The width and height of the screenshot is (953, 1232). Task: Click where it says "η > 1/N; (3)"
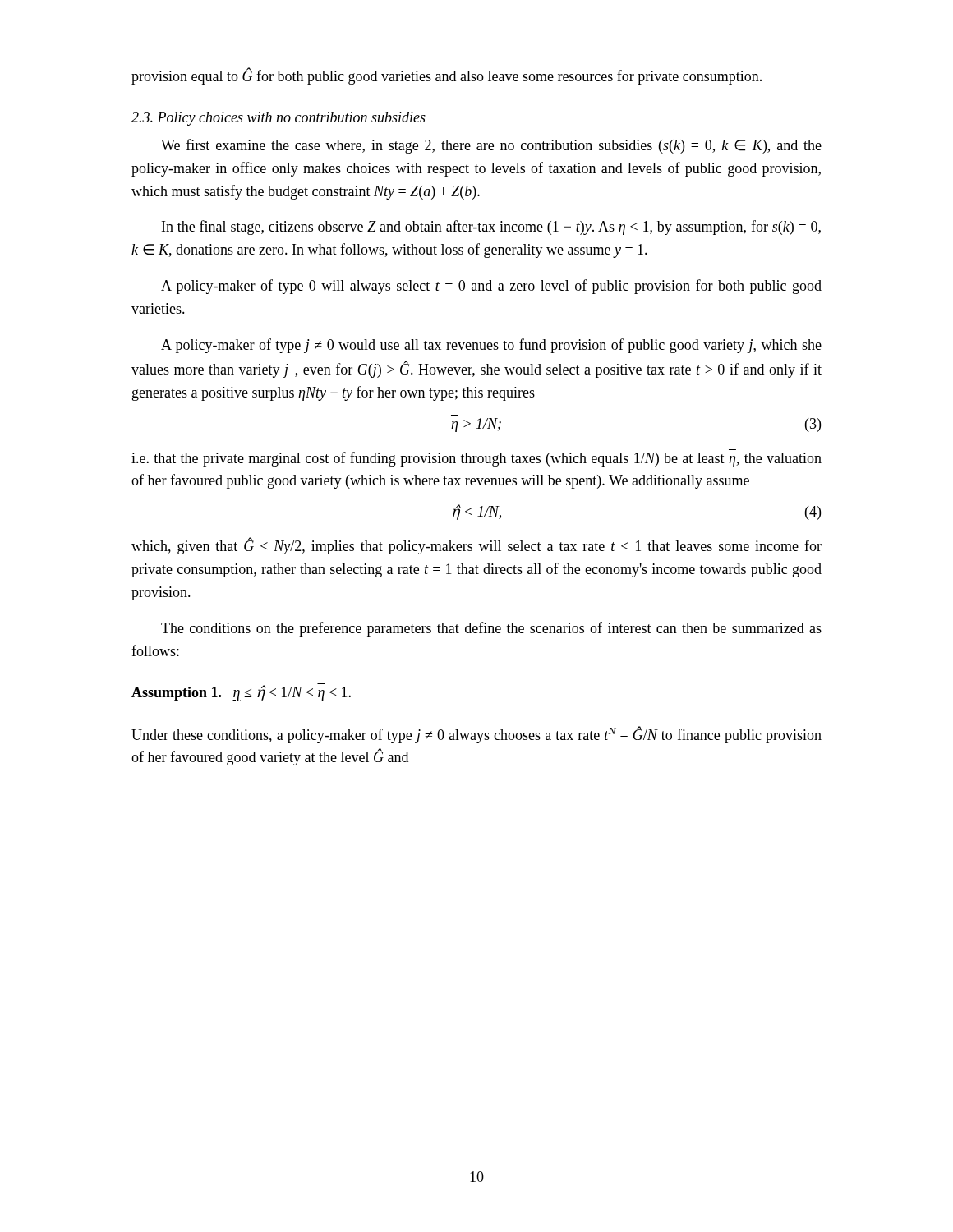coord(476,424)
